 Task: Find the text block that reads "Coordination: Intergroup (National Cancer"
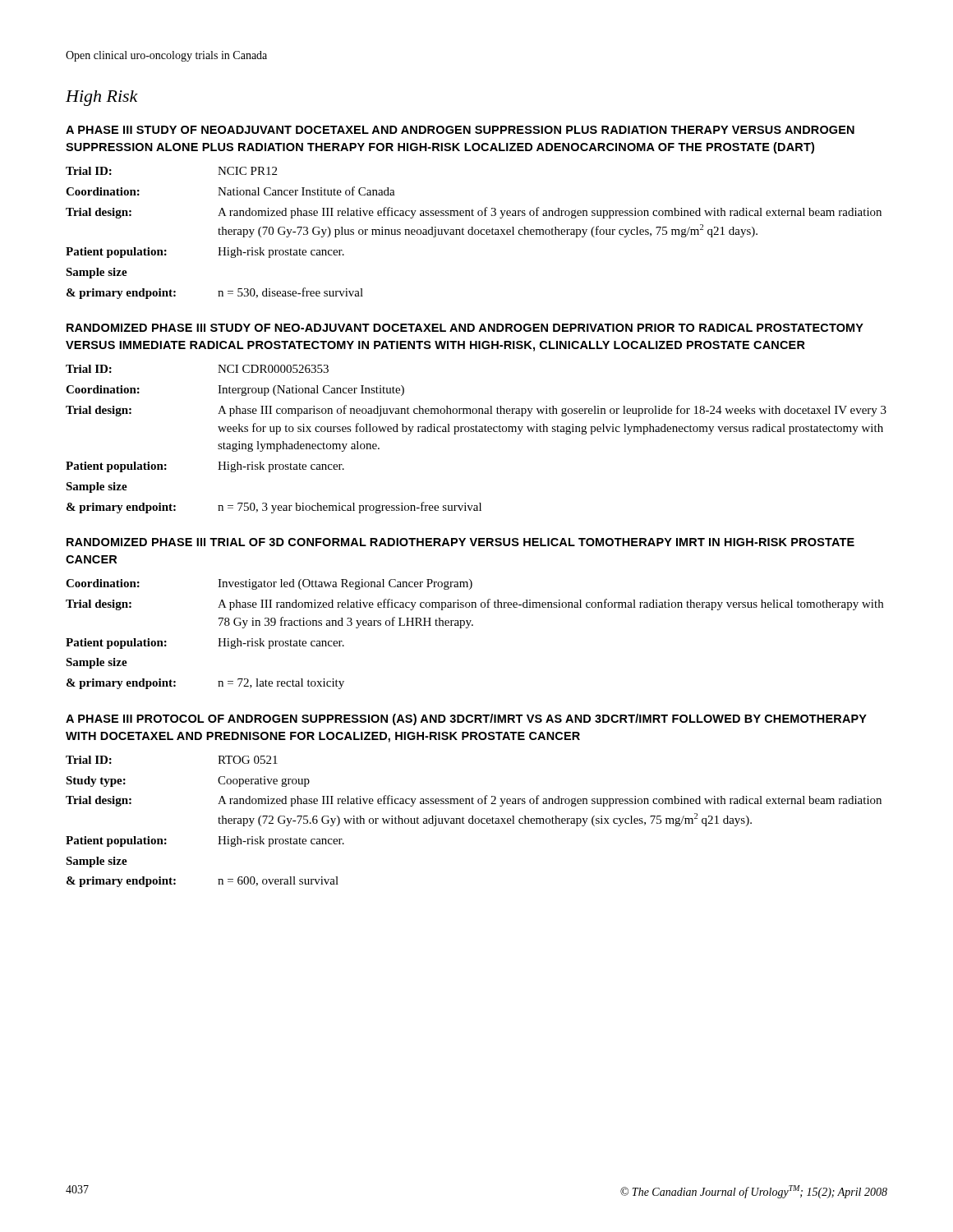235,391
